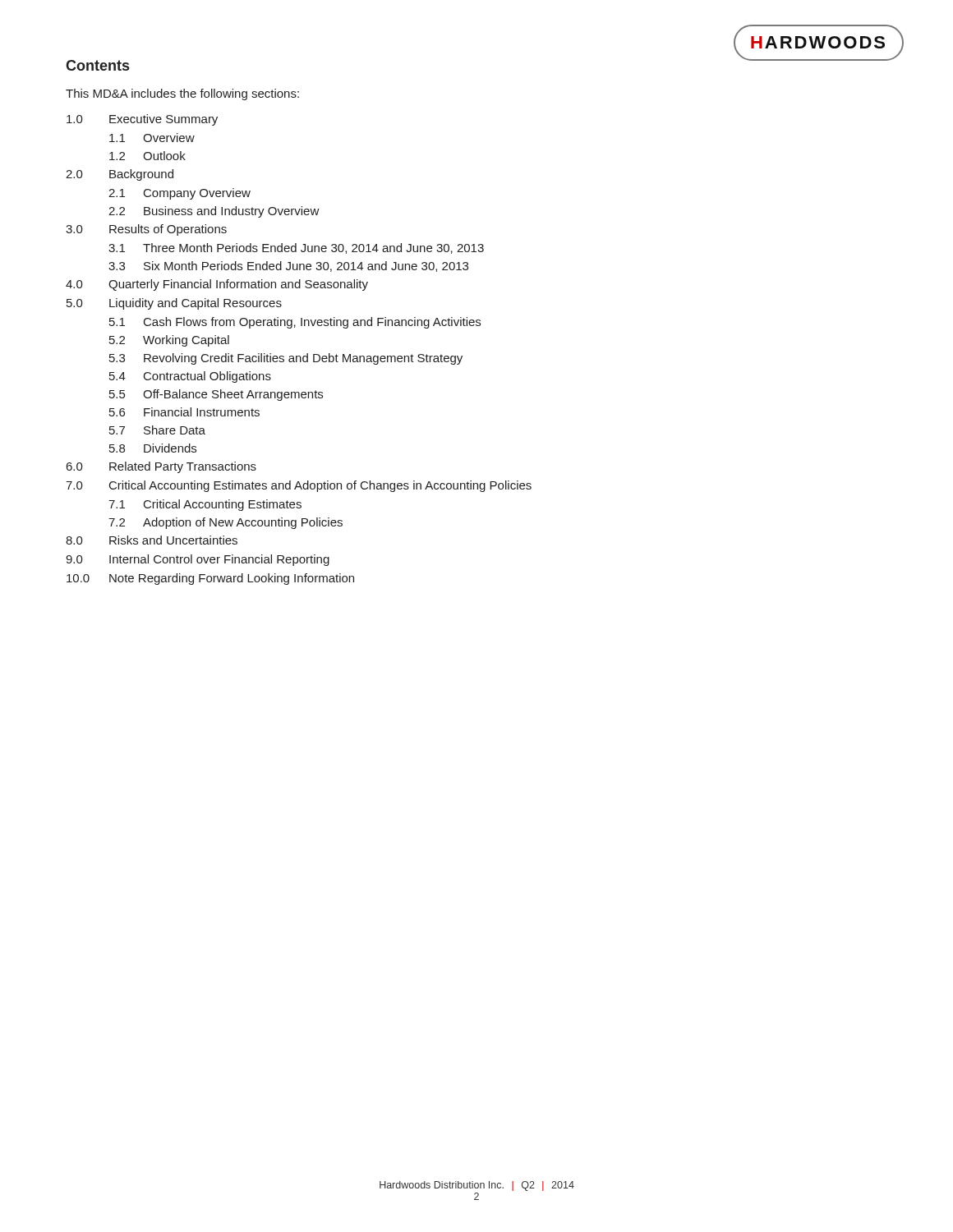Select the passage starting "7.2 Adoption of New Accounting Policies"

click(x=226, y=522)
